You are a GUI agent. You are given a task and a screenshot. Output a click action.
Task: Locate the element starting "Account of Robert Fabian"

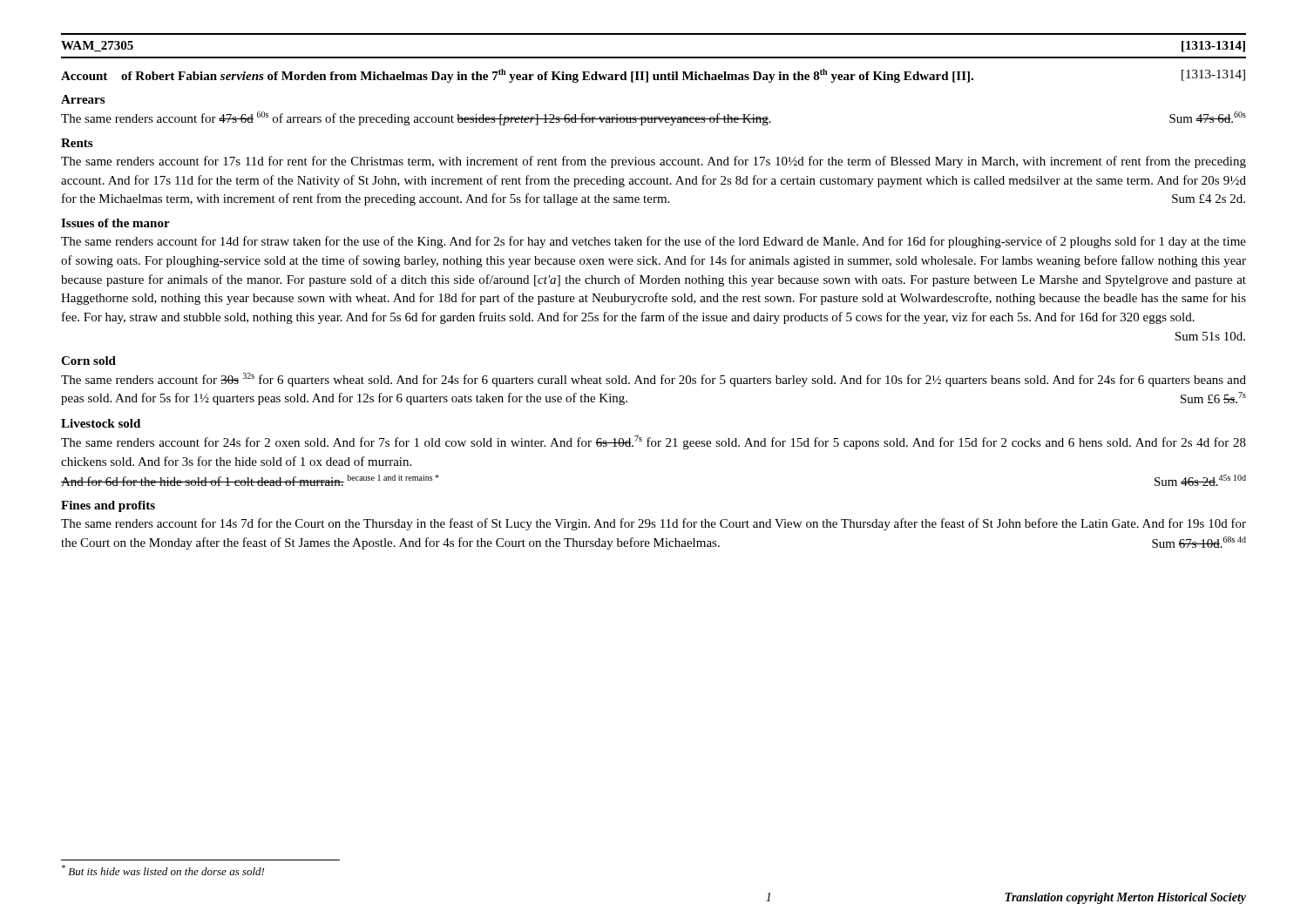click(x=654, y=75)
